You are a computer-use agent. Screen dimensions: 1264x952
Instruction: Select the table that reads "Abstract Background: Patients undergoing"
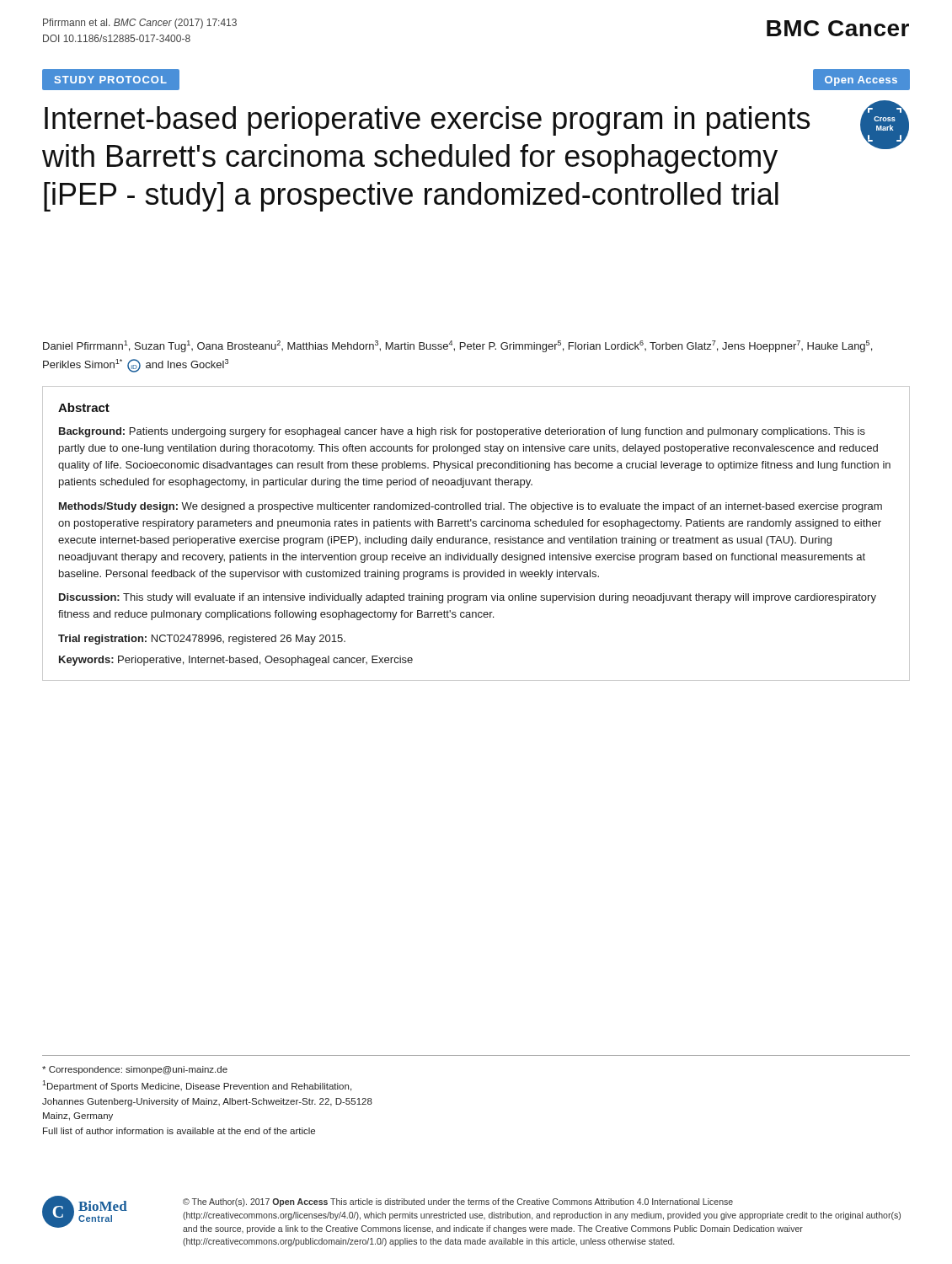click(476, 533)
